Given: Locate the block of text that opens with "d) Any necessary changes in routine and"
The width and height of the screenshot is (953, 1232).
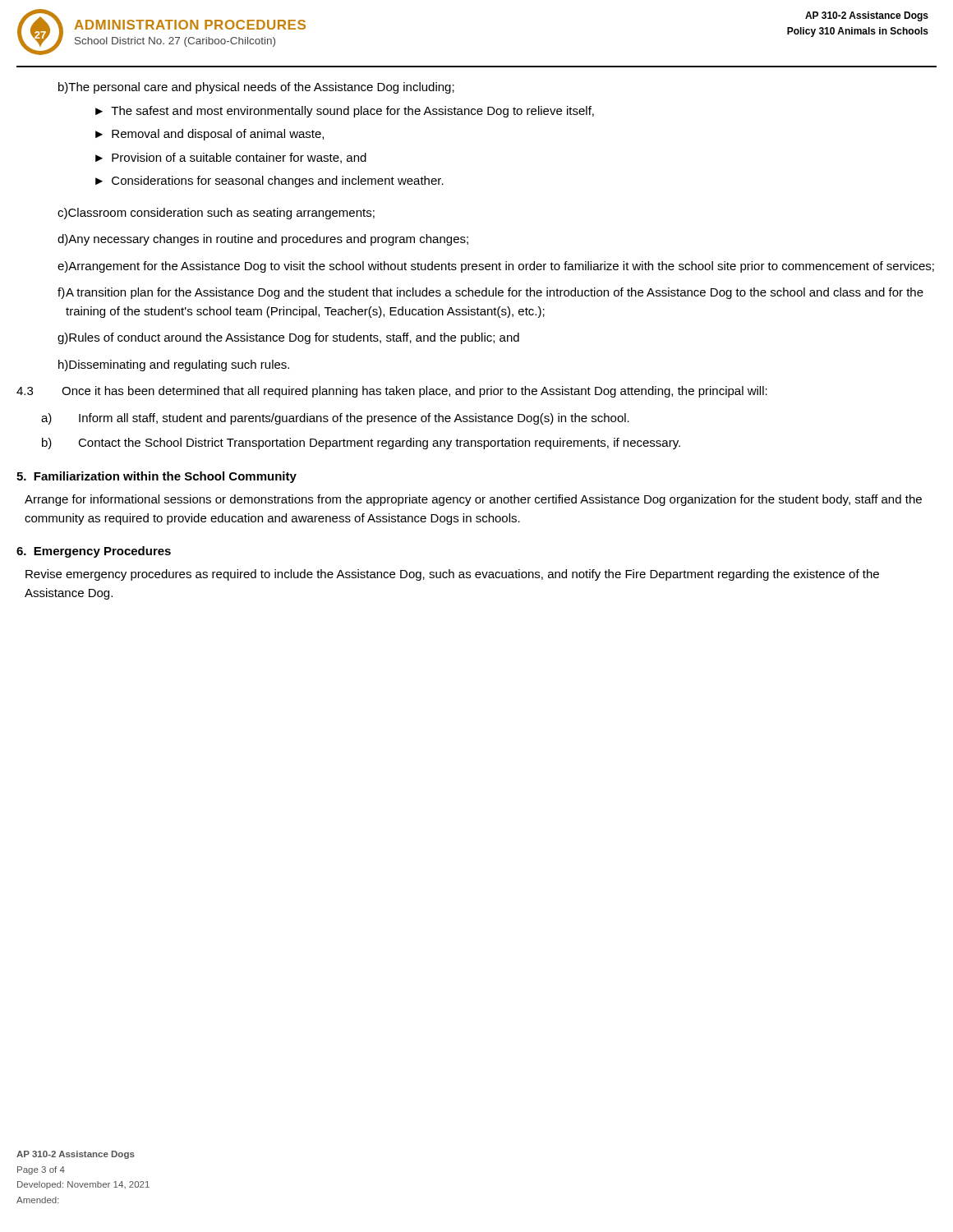Looking at the screenshot, I should pyautogui.click(x=476, y=239).
